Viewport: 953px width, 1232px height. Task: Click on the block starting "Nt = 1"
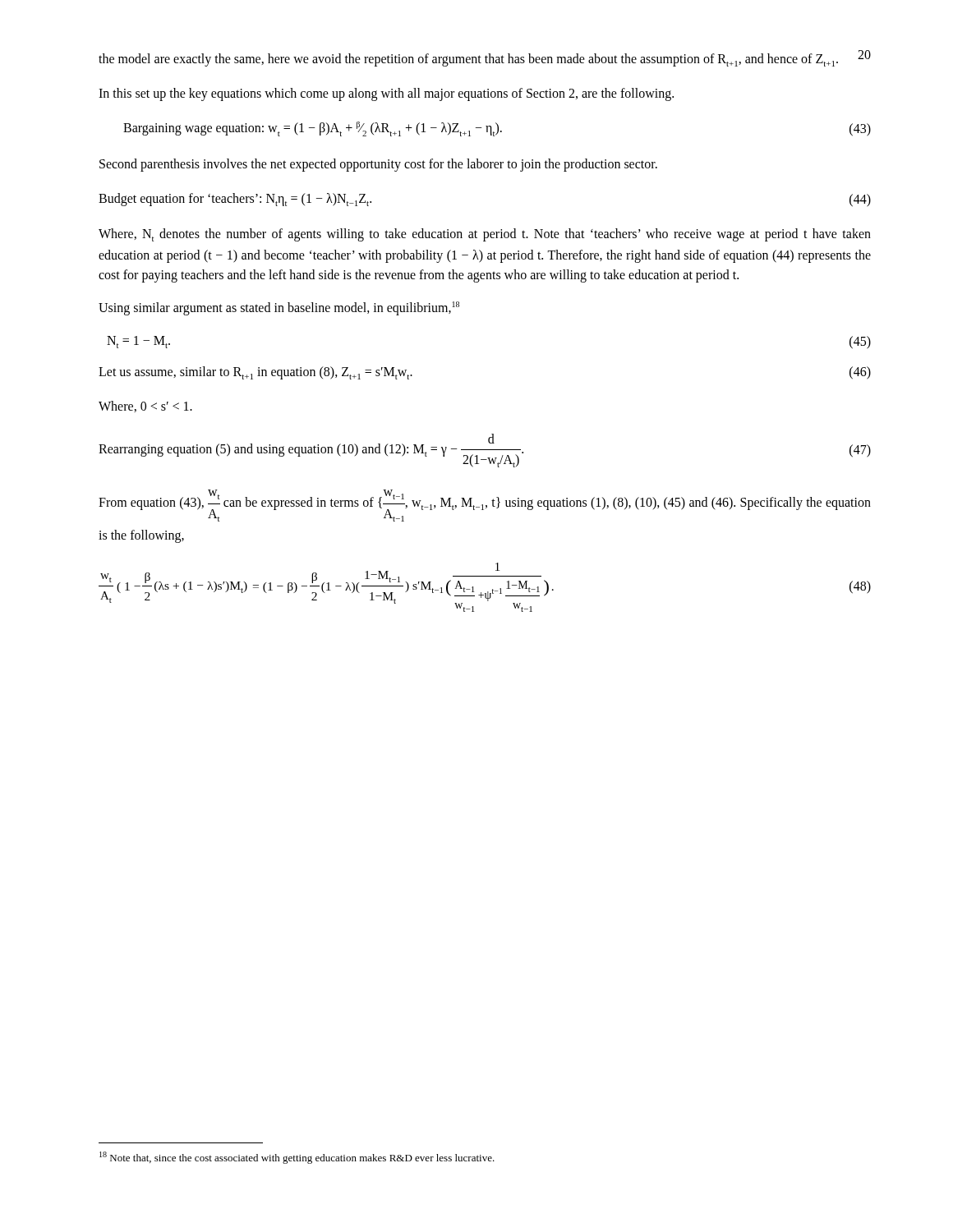pos(136,342)
